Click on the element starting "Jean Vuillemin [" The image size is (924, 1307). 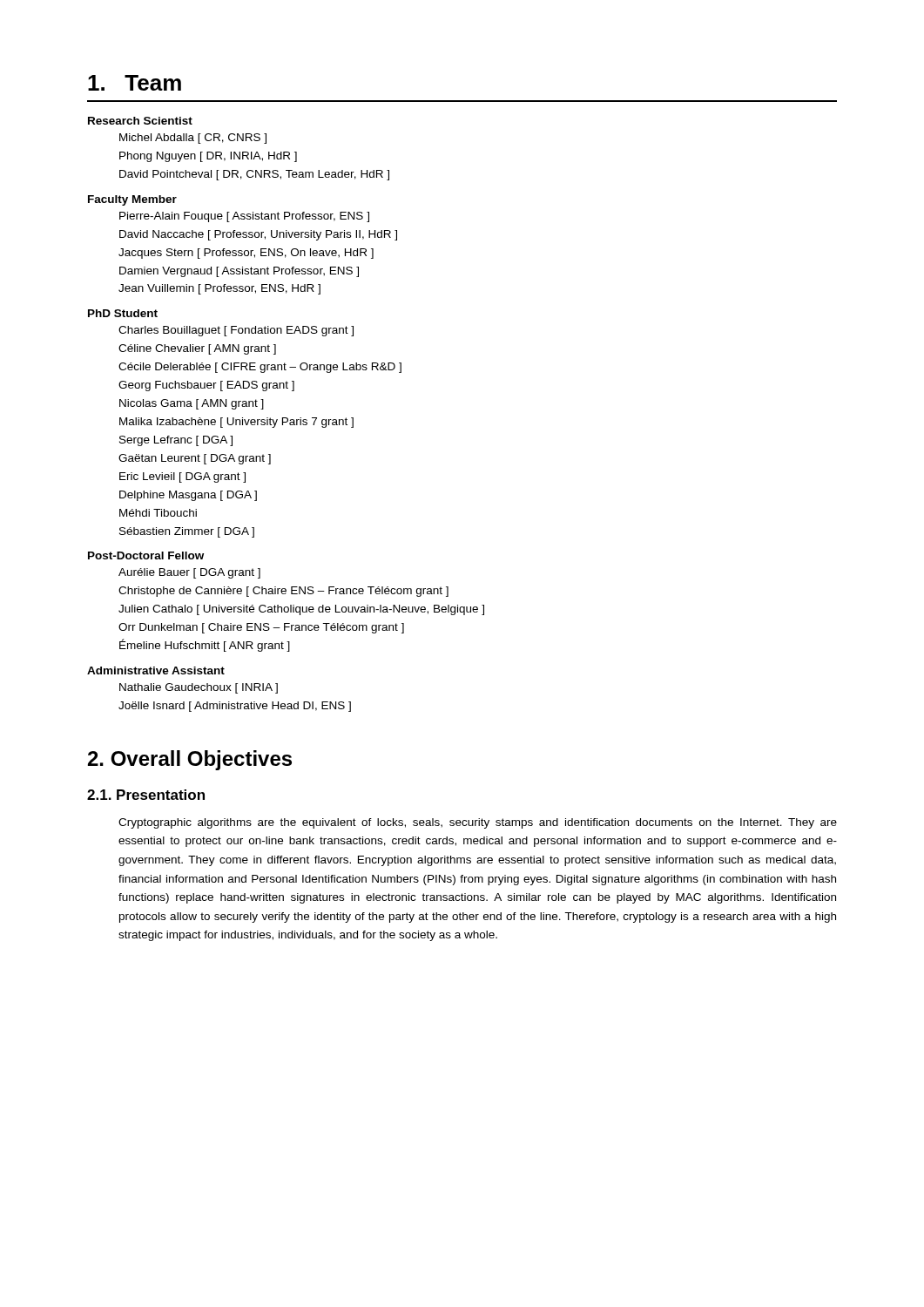click(220, 288)
